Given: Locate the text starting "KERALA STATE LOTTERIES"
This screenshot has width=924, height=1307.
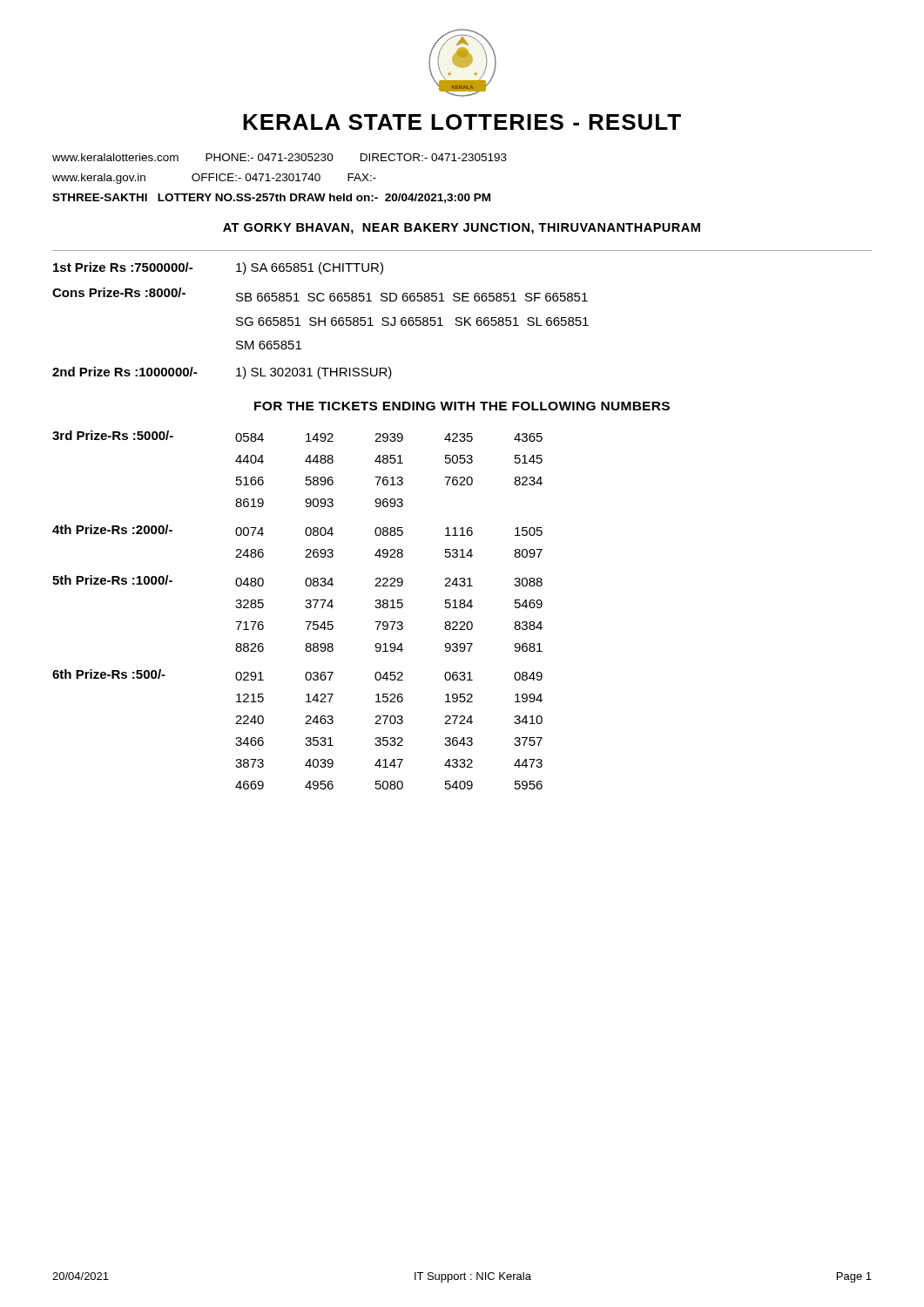Looking at the screenshot, I should [x=462, y=122].
